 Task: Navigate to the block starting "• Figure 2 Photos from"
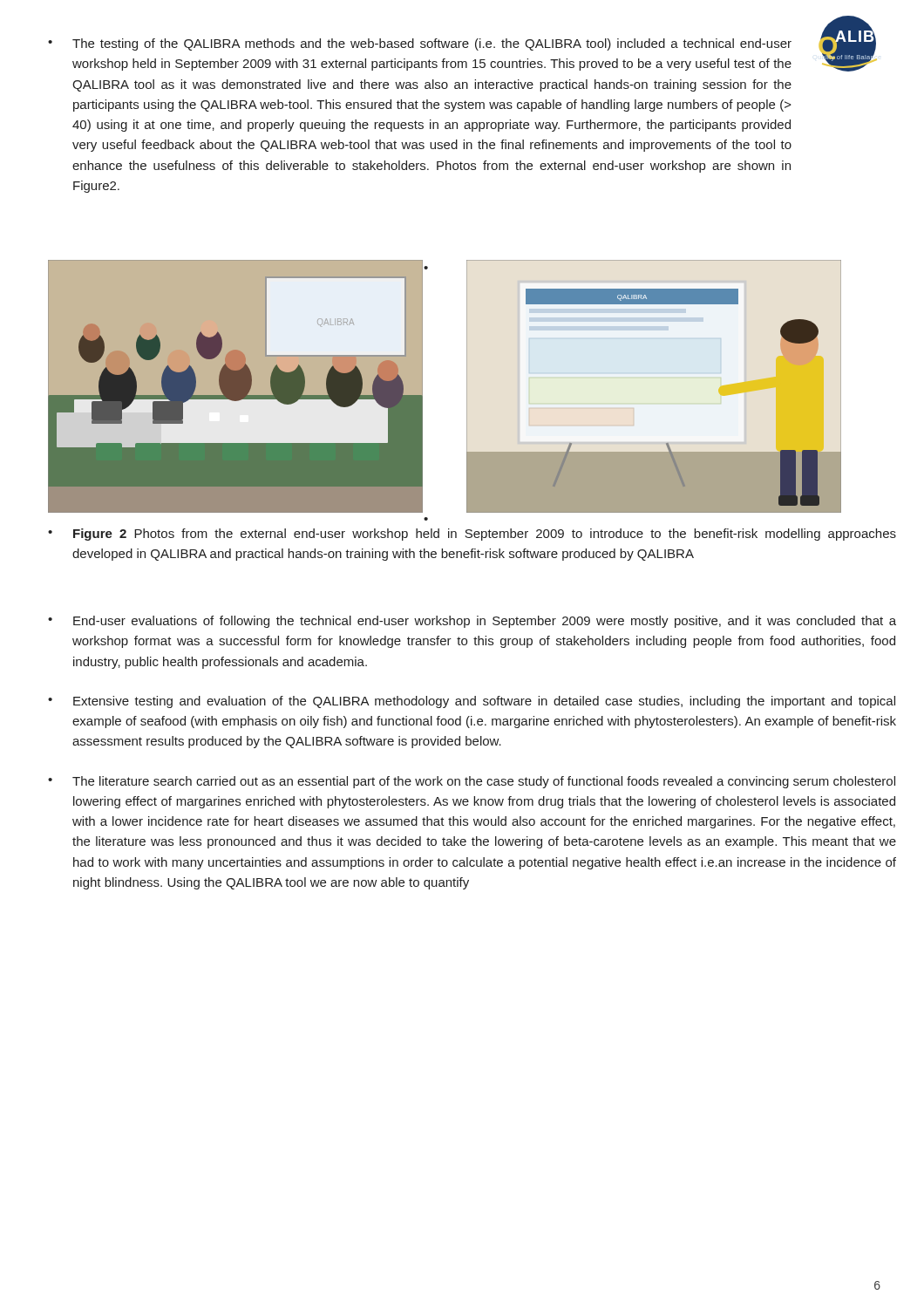tap(472, 543)
